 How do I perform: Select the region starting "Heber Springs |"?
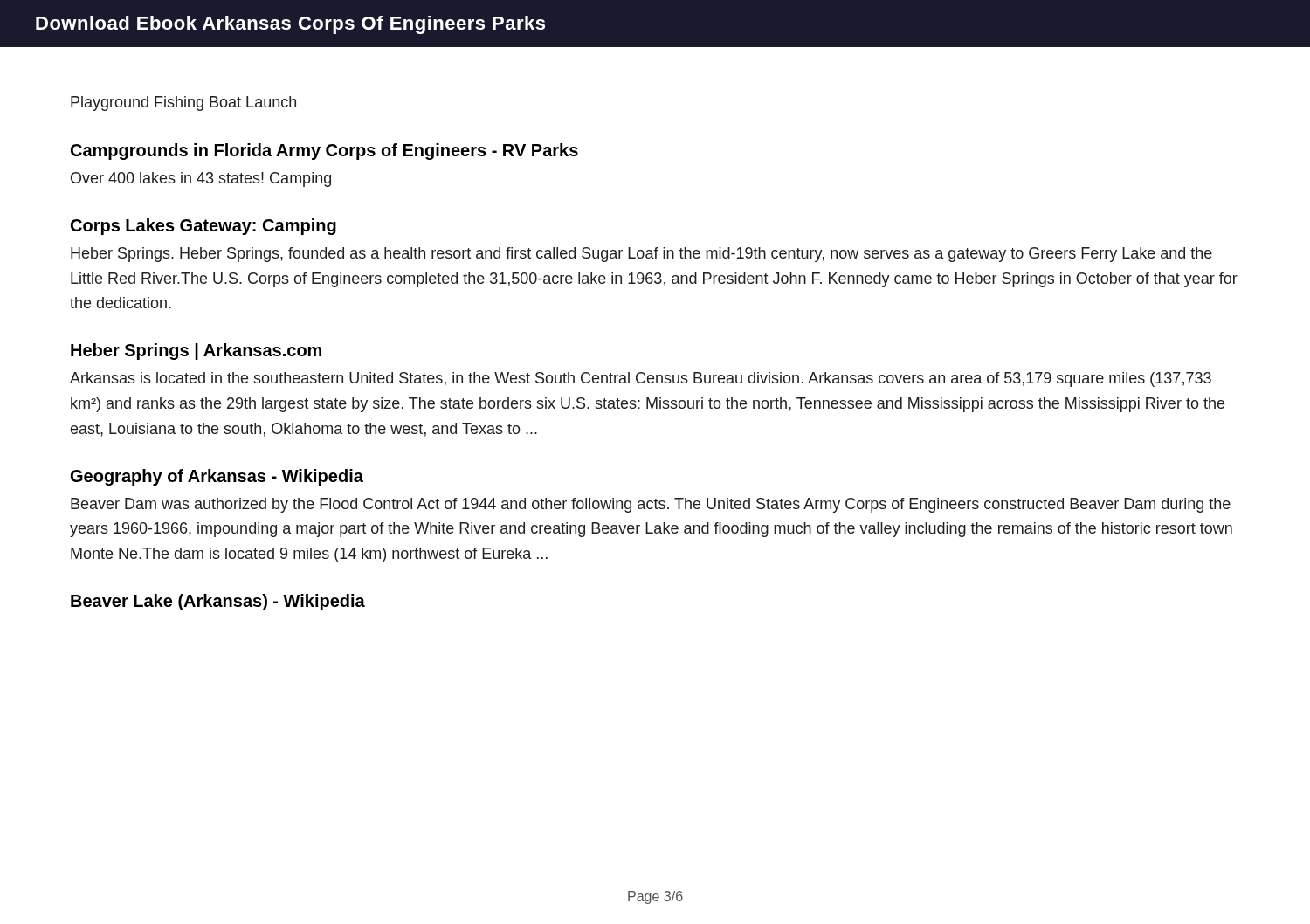click(196, 350)
